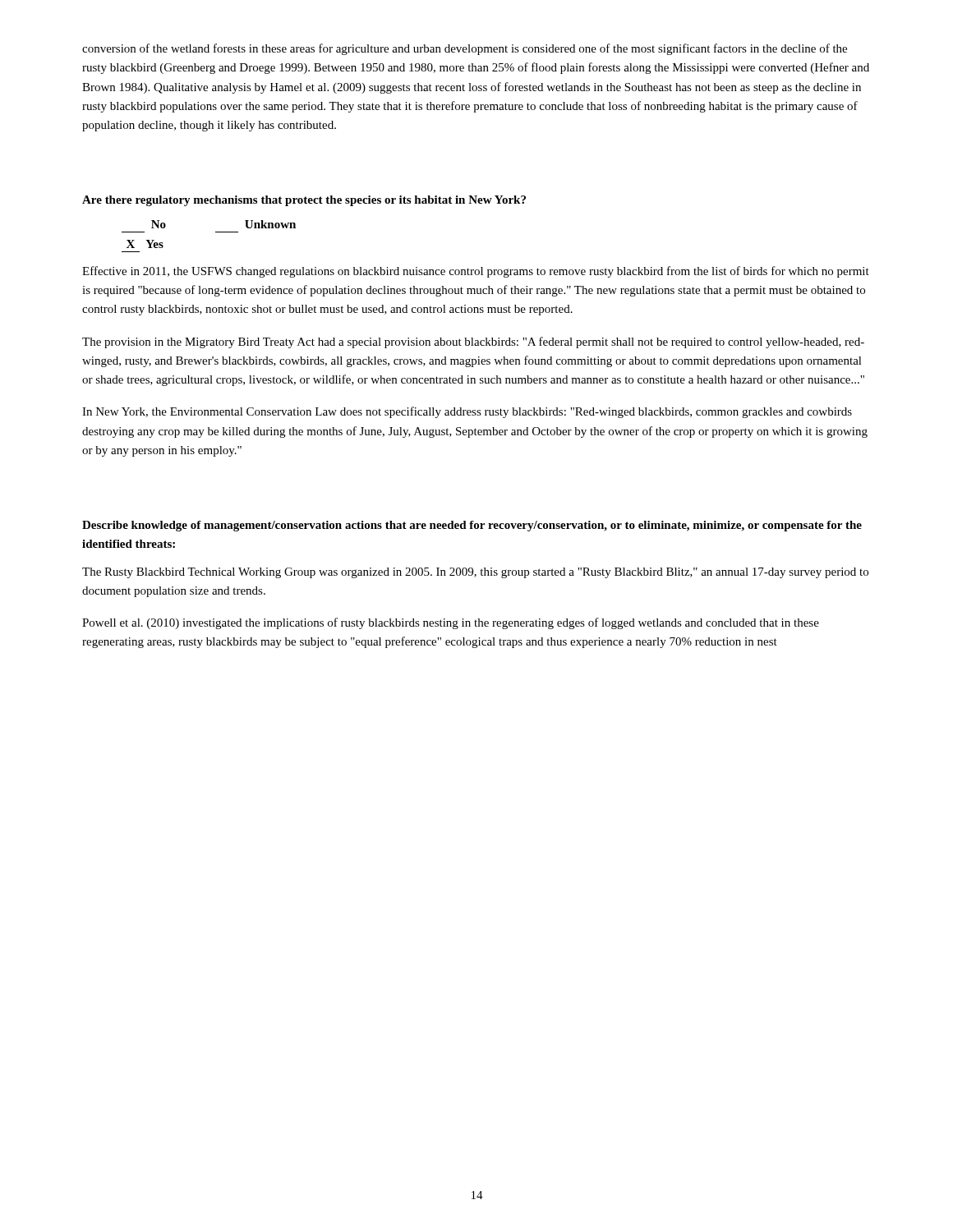This screenshot has height=1232, width=953.
Task: Click on the text block starting "Describe knowledge of management/conservation actions that are"
Action: coord(472,534)
